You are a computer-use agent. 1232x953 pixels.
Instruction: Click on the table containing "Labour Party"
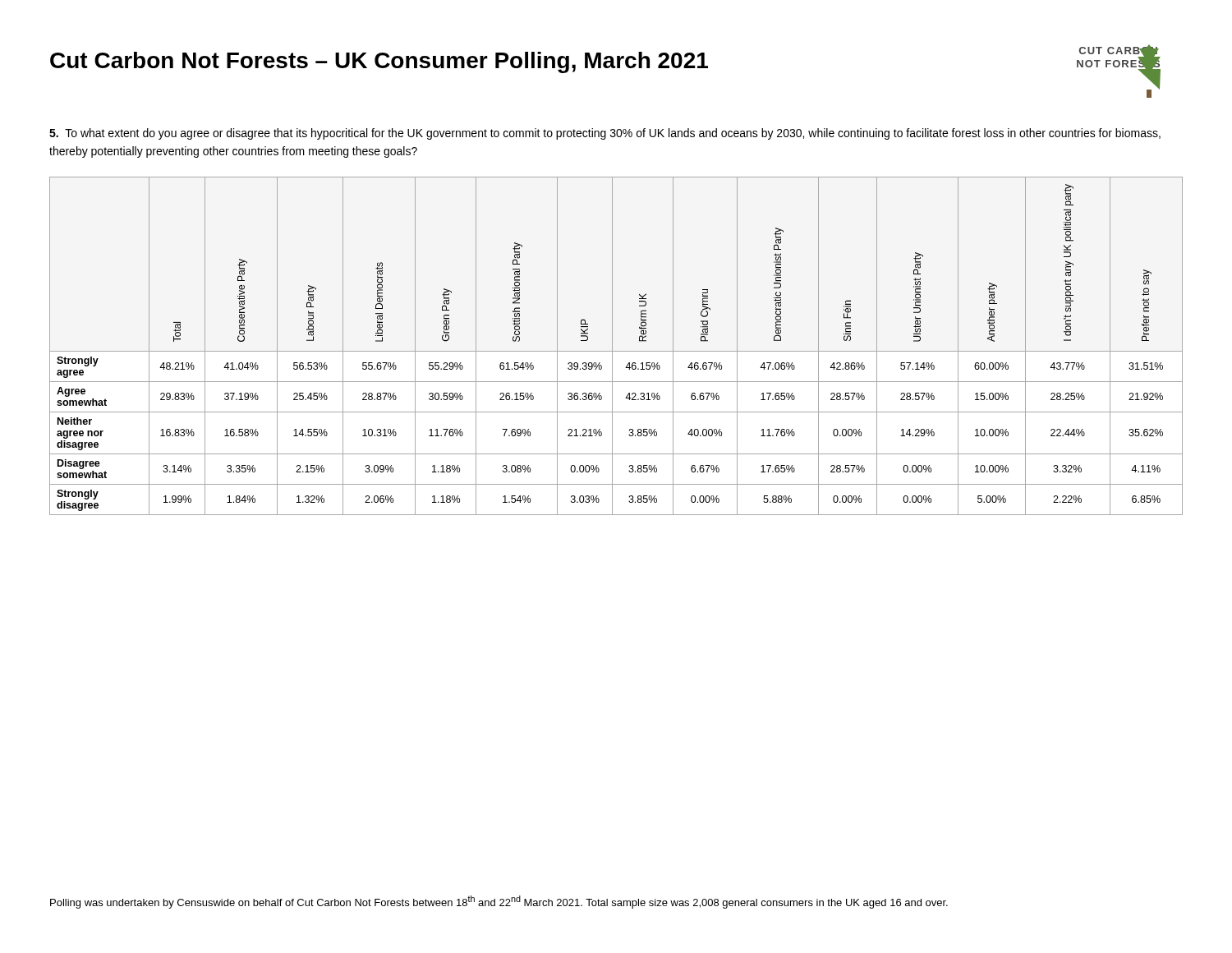pyautogui.click(x=616, y=346)
